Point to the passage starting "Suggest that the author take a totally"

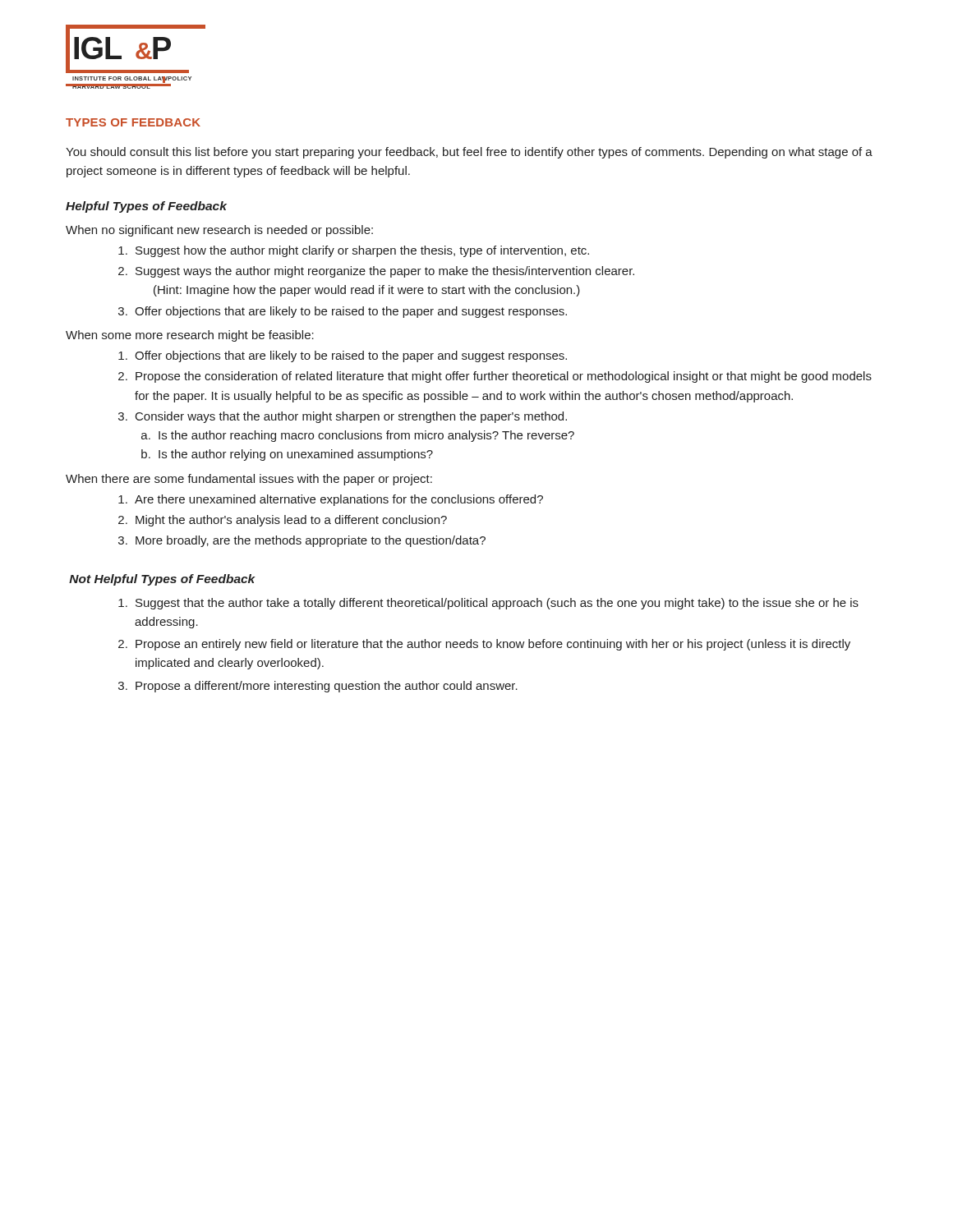click(497, 612)
